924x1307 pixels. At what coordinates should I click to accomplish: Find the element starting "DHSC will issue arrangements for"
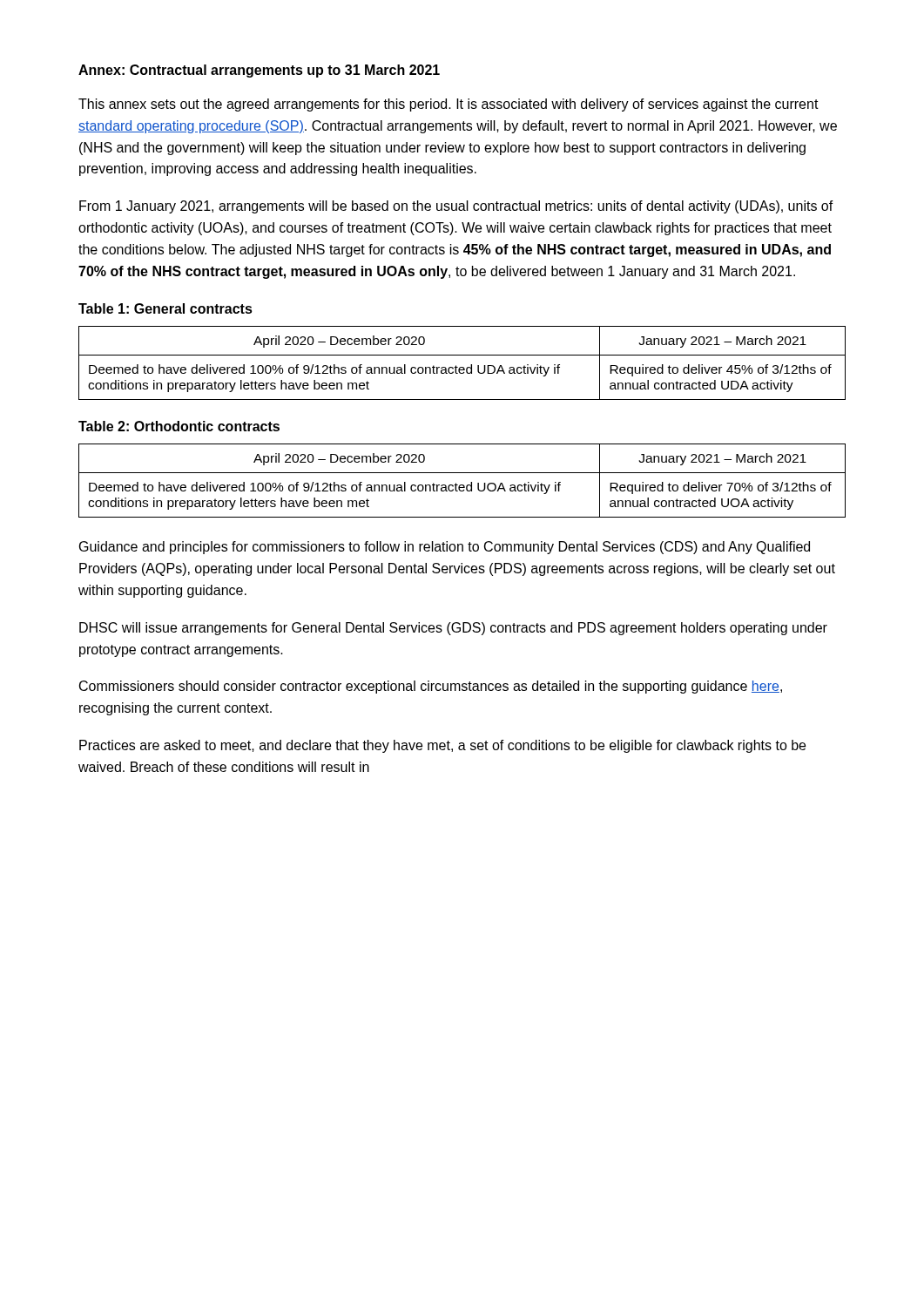pyautogui.click(x=453, y=638)
